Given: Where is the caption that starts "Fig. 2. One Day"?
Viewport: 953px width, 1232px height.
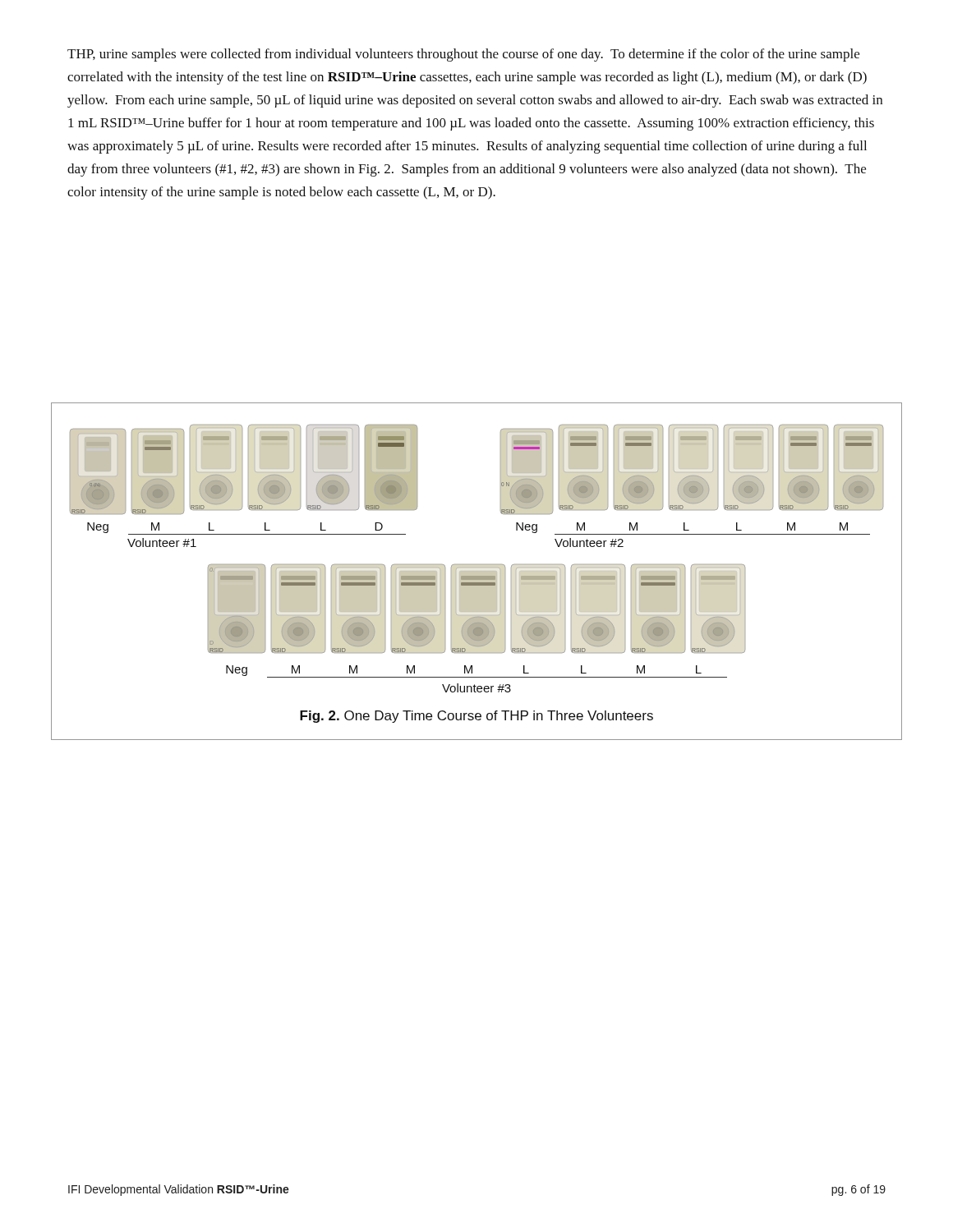Looking at the screenshot, I should (476, 716).
